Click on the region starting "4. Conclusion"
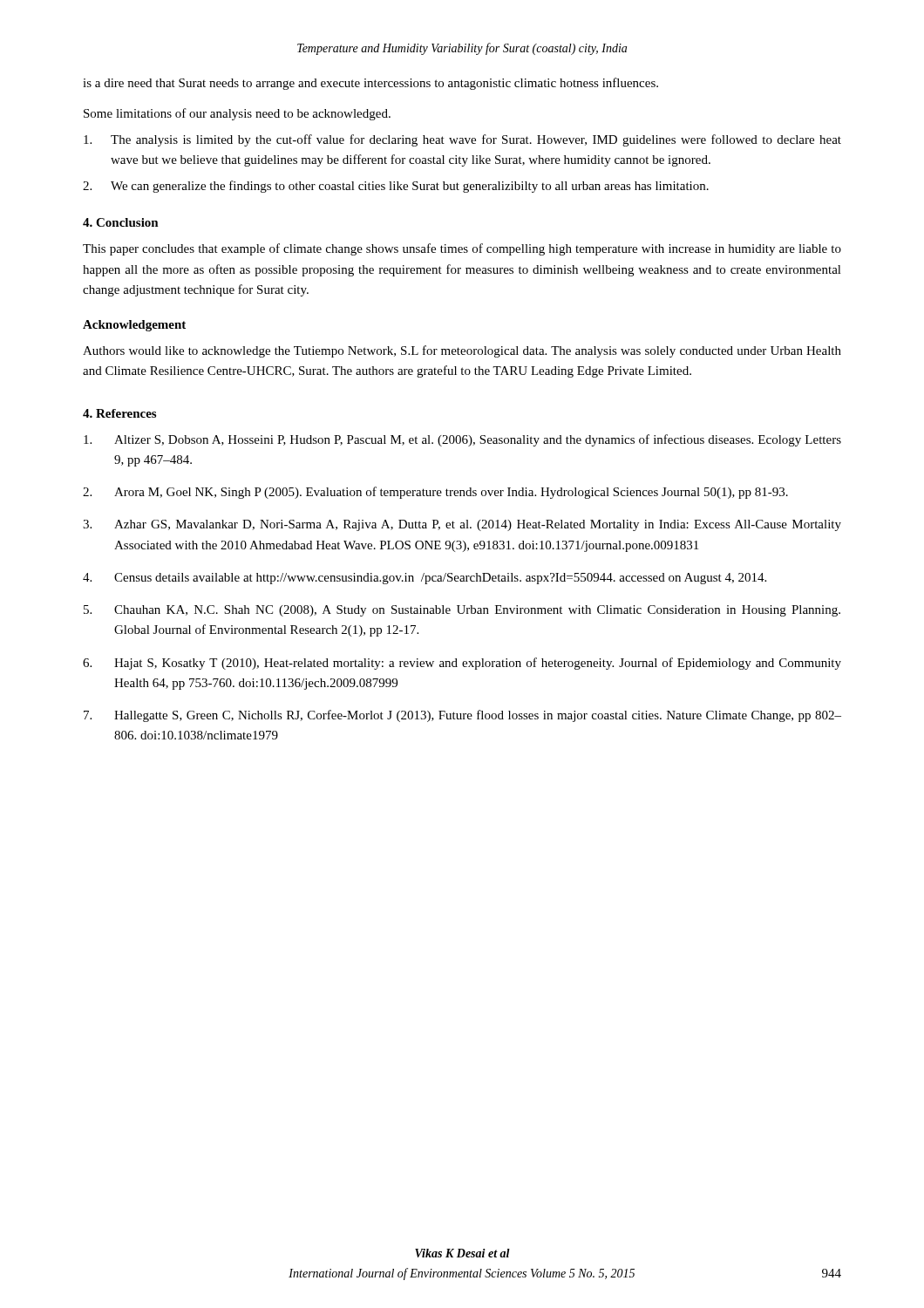Viewport: 924px width, 1308px height. click(x=121, y=223)
